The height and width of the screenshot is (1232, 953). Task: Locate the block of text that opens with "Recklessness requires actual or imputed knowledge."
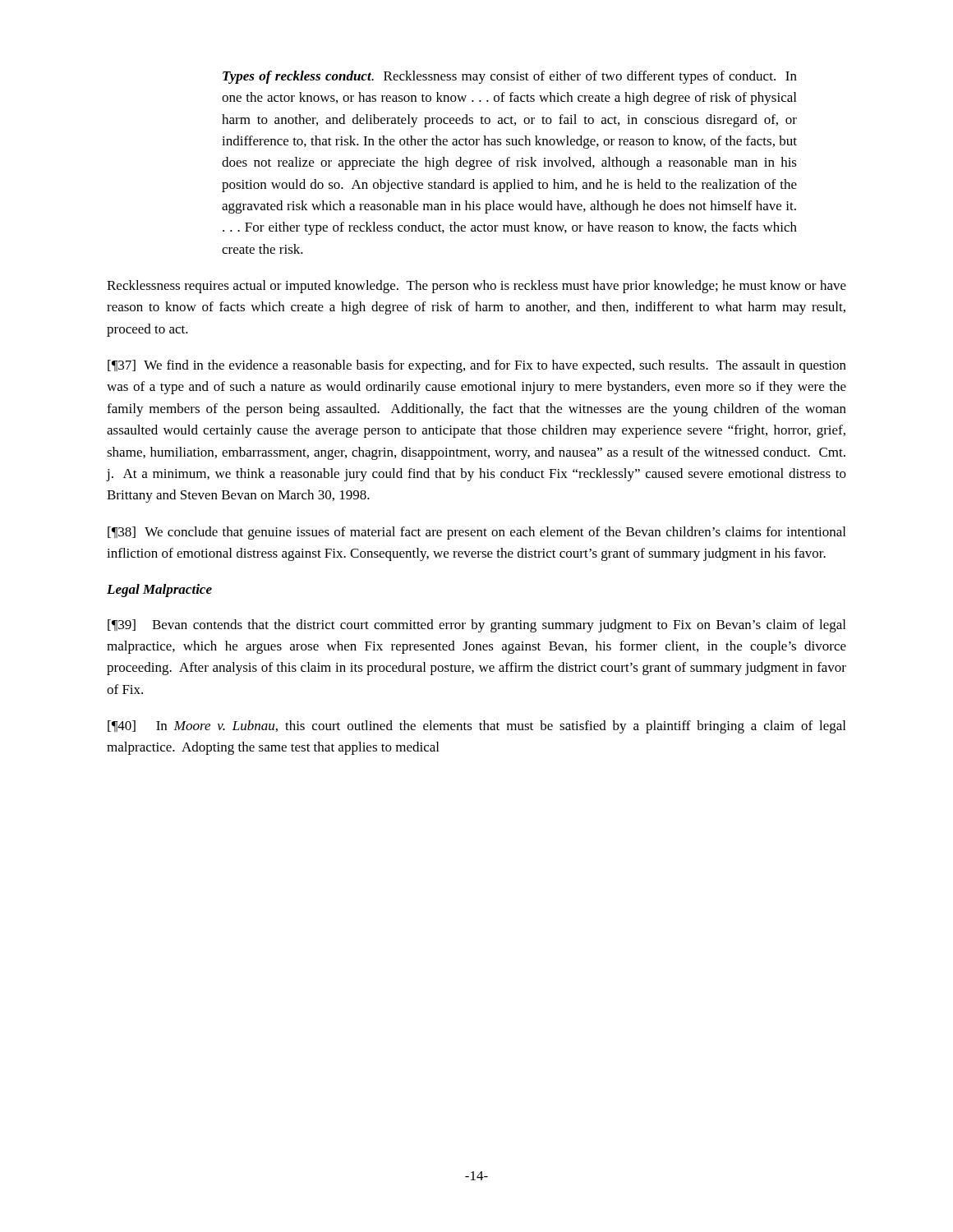(x=476, y=307)
